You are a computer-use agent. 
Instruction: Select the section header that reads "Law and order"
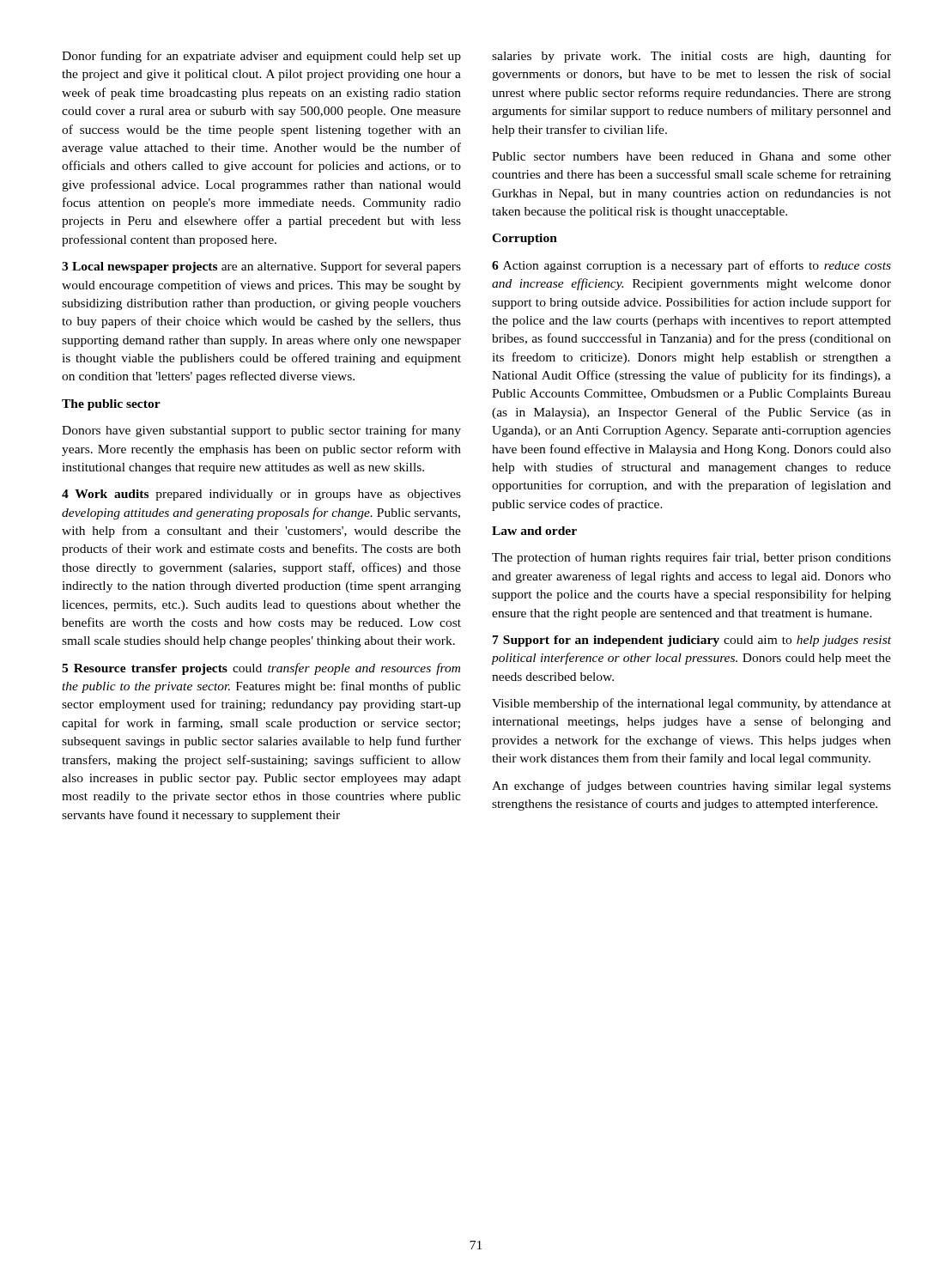[534, 531]
